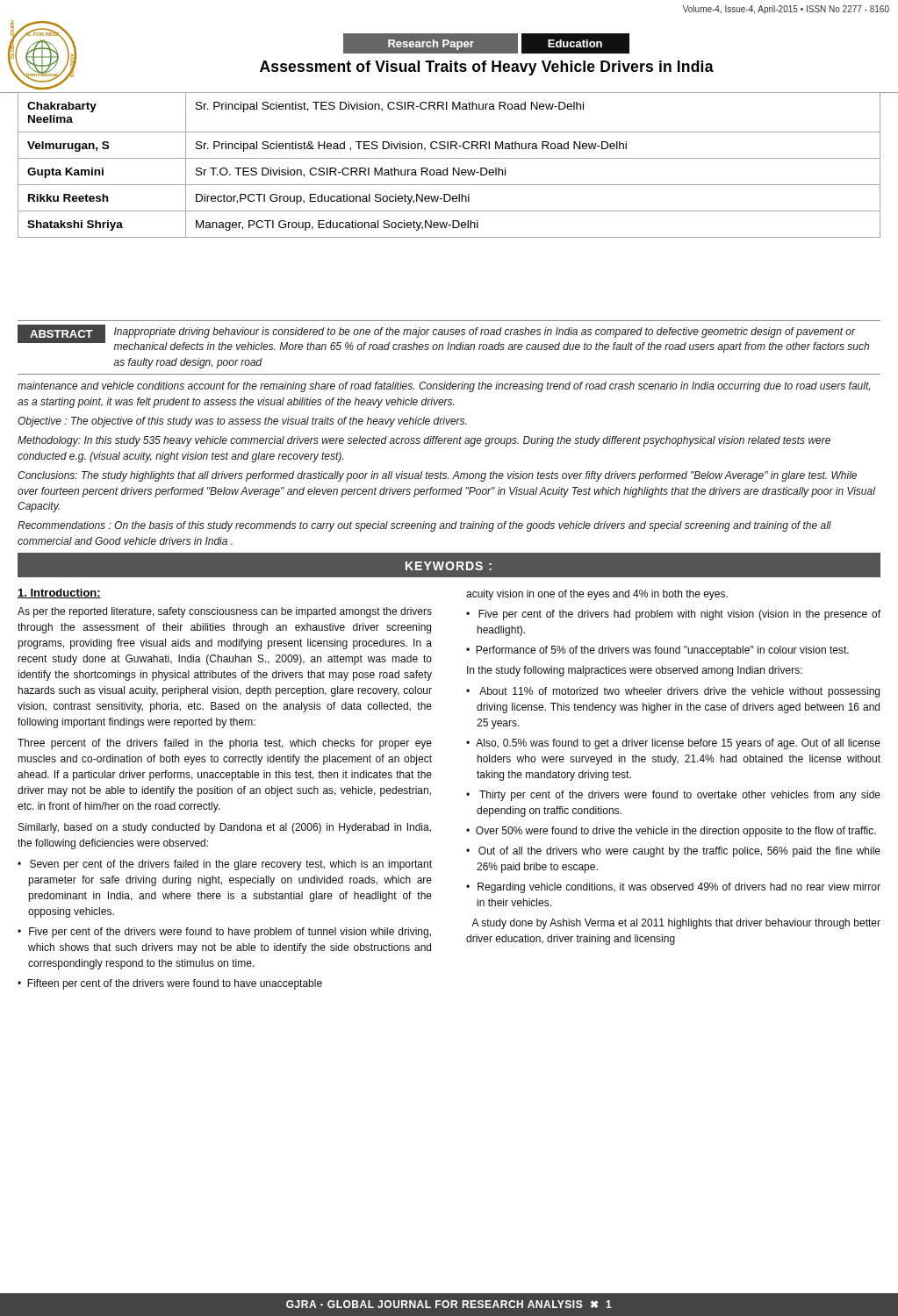Image resolution: width=898 pixels, height=1316 pixels.
Task: Select the table that reads "Velmurugan, S"
Action: coord(449,165)
